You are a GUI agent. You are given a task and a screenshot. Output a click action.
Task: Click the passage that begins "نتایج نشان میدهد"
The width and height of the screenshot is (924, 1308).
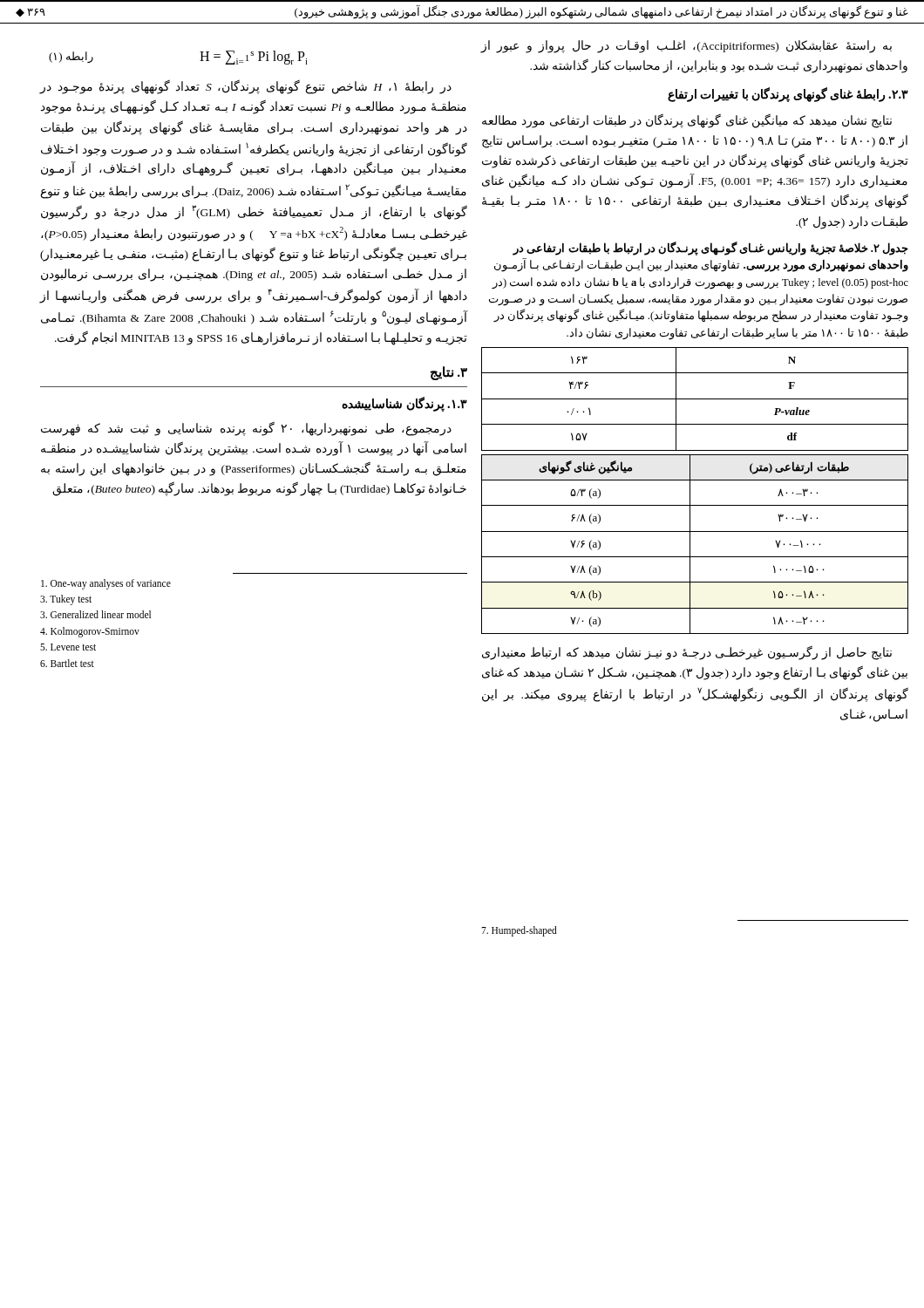click(x=695, y=171)
